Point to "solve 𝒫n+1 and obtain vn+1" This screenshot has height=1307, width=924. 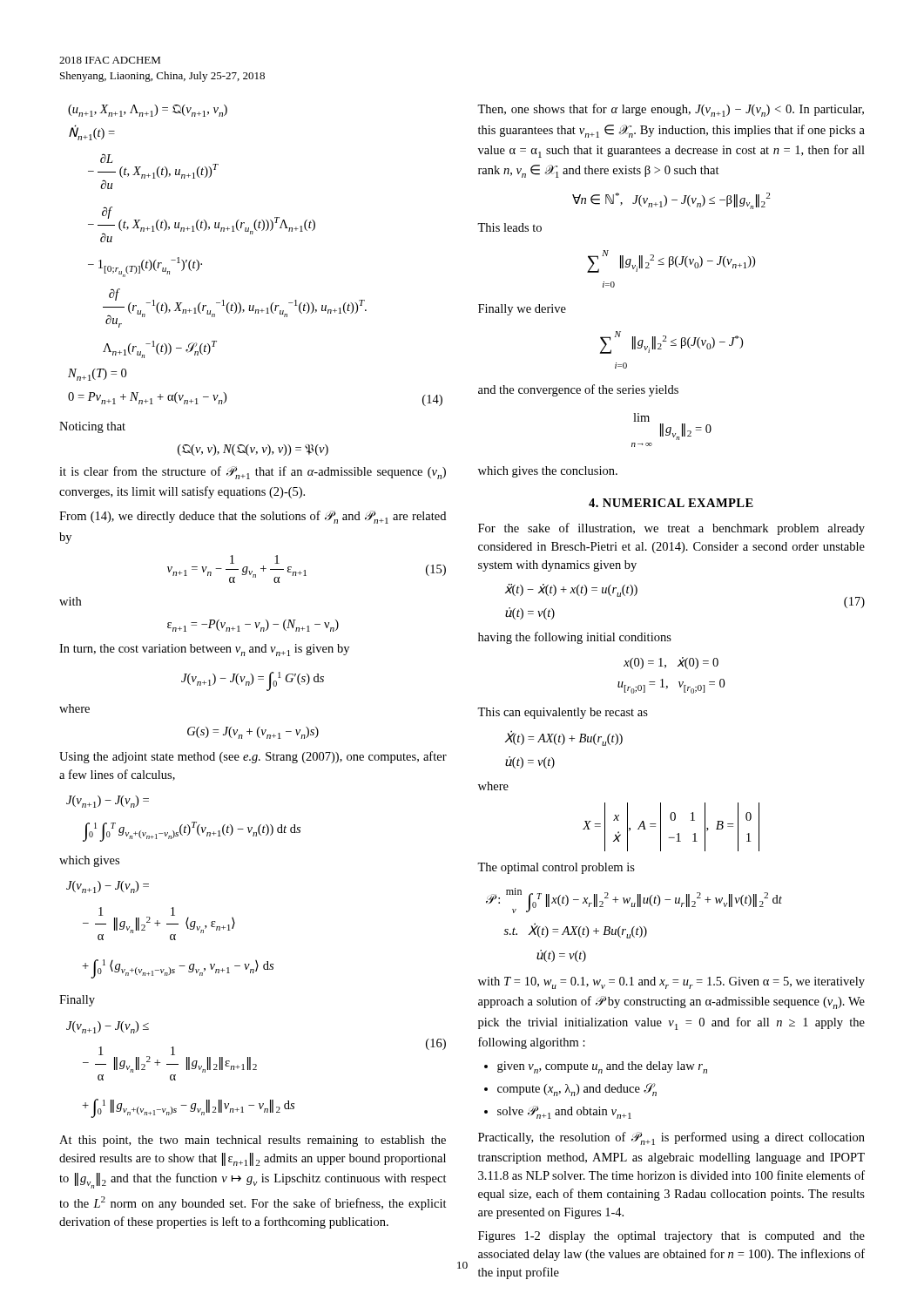pyautogui.click(x=564, y=1113)
